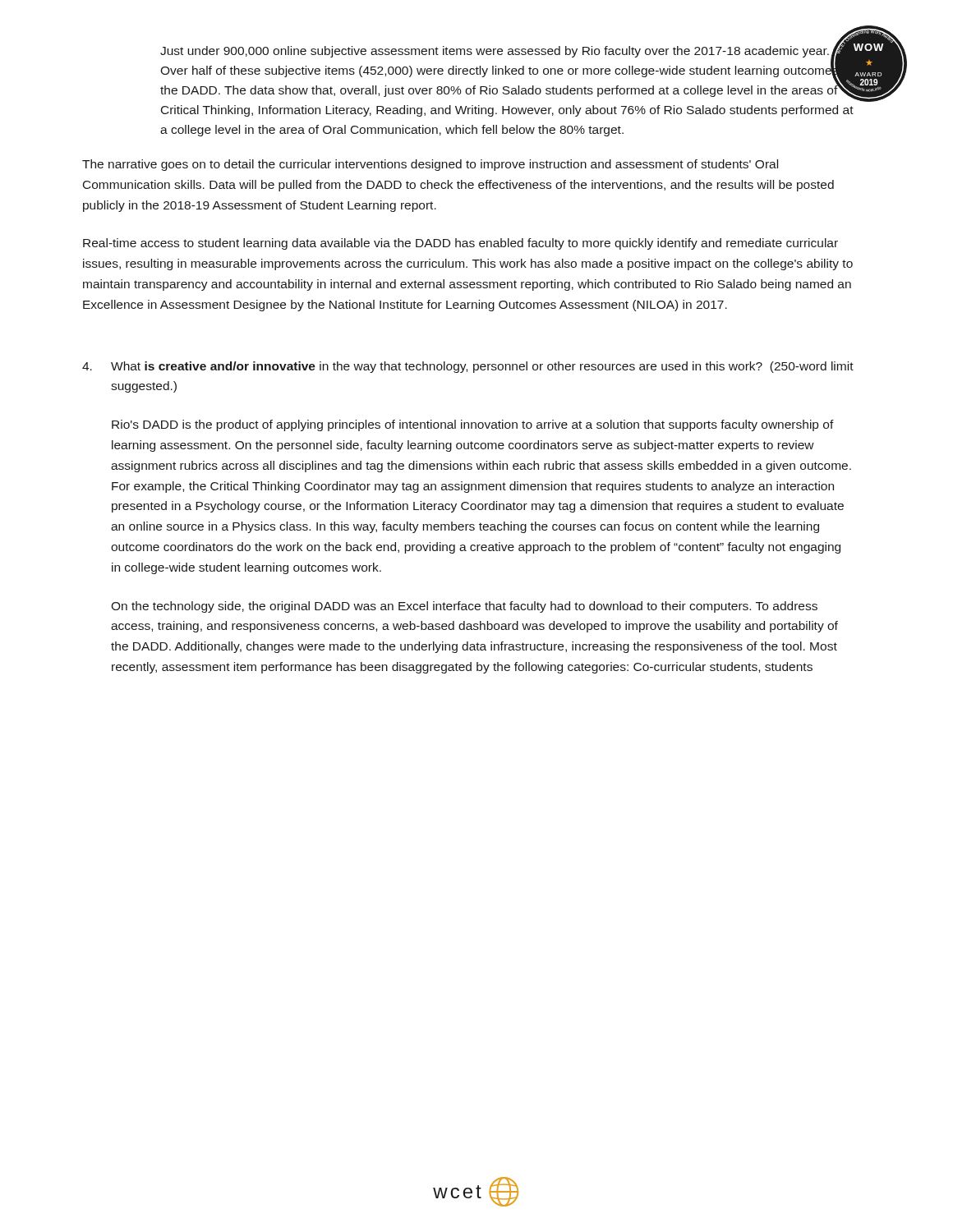The width and height of the screenshot is (953, 1232).
Task: Point to the text starting "On the technology side, the"
Action: 474,636
